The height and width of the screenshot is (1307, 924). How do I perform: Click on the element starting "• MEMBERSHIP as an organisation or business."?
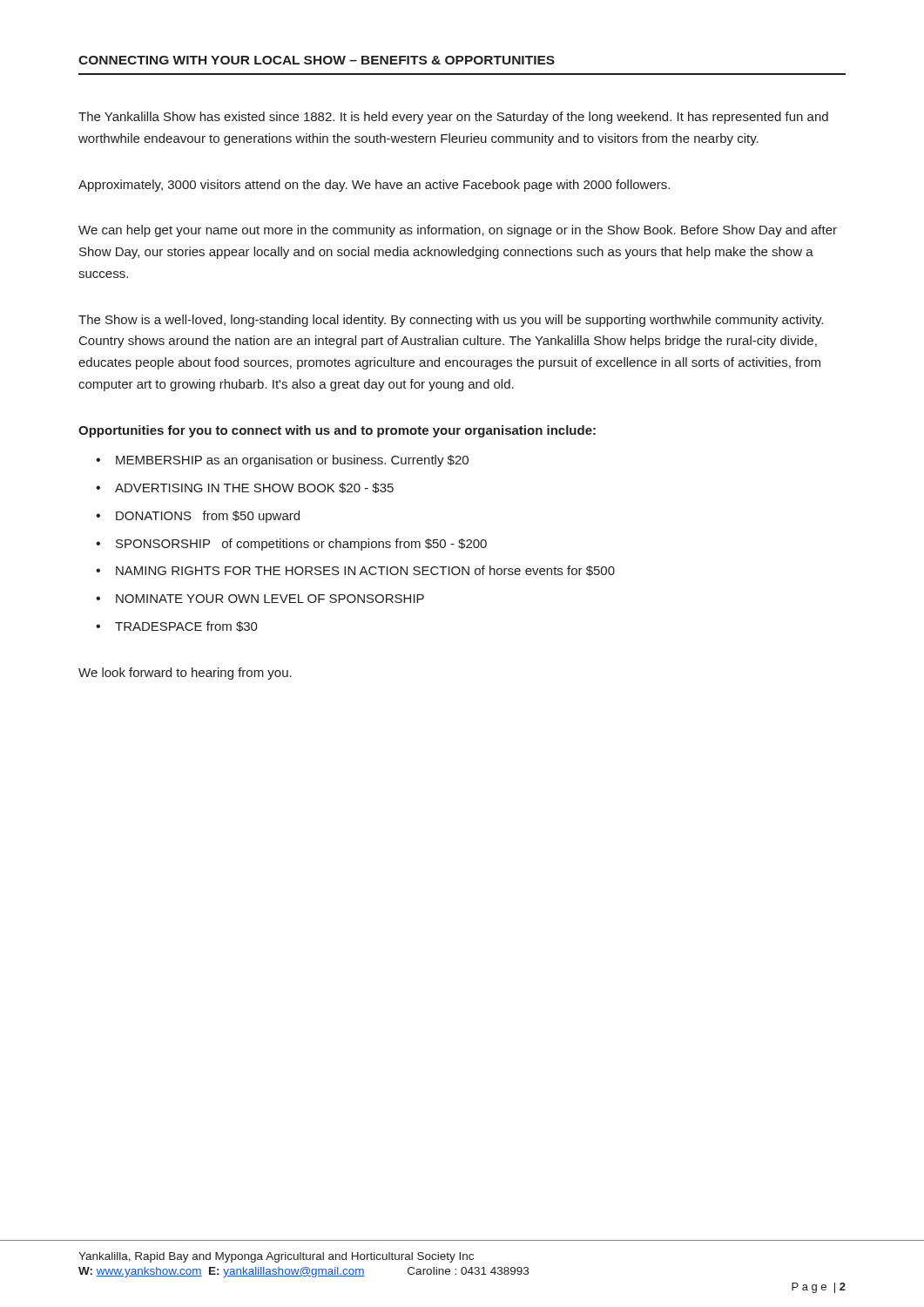(282, 461)
